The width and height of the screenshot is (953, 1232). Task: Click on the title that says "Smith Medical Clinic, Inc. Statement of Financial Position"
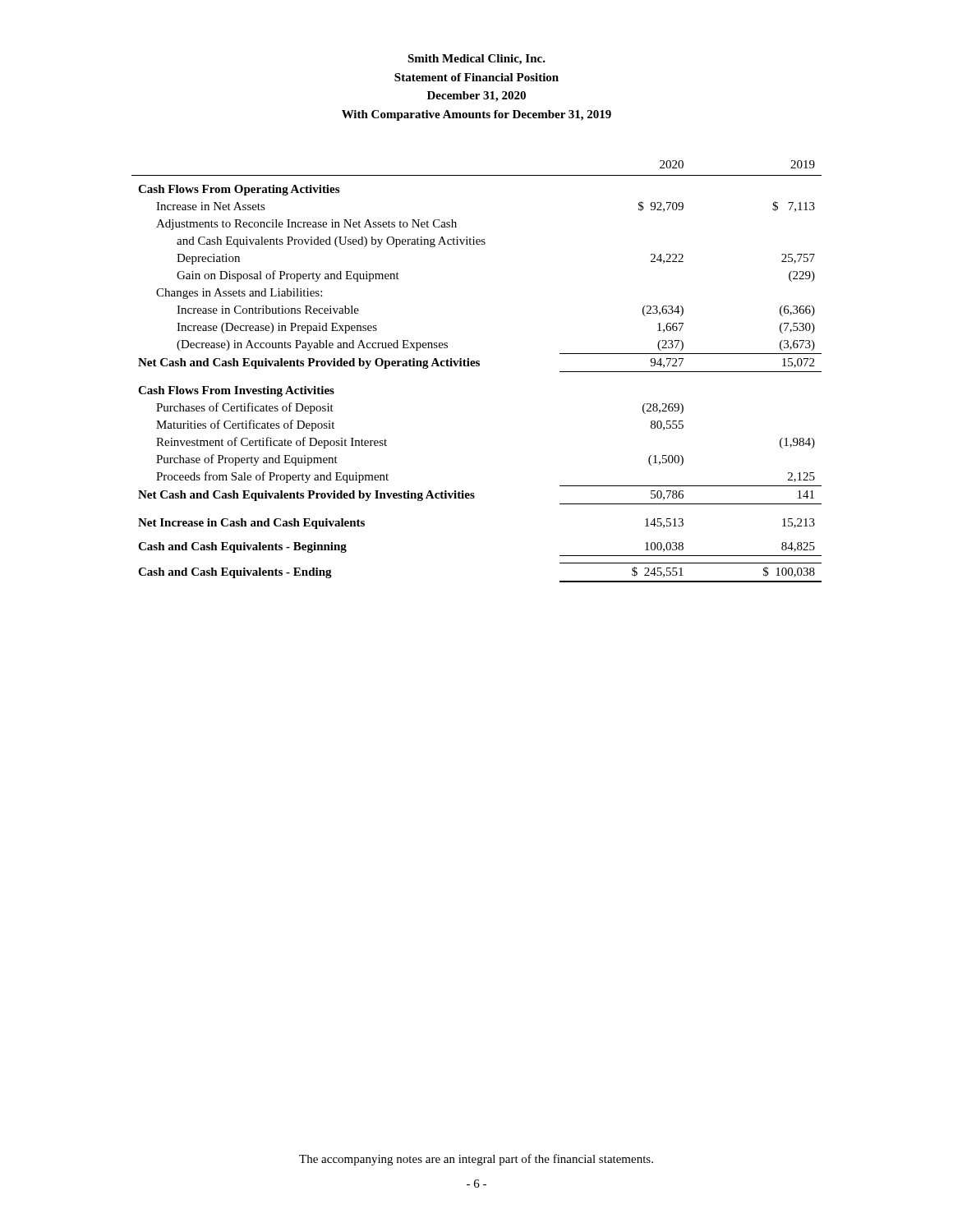tap(476, 86)
